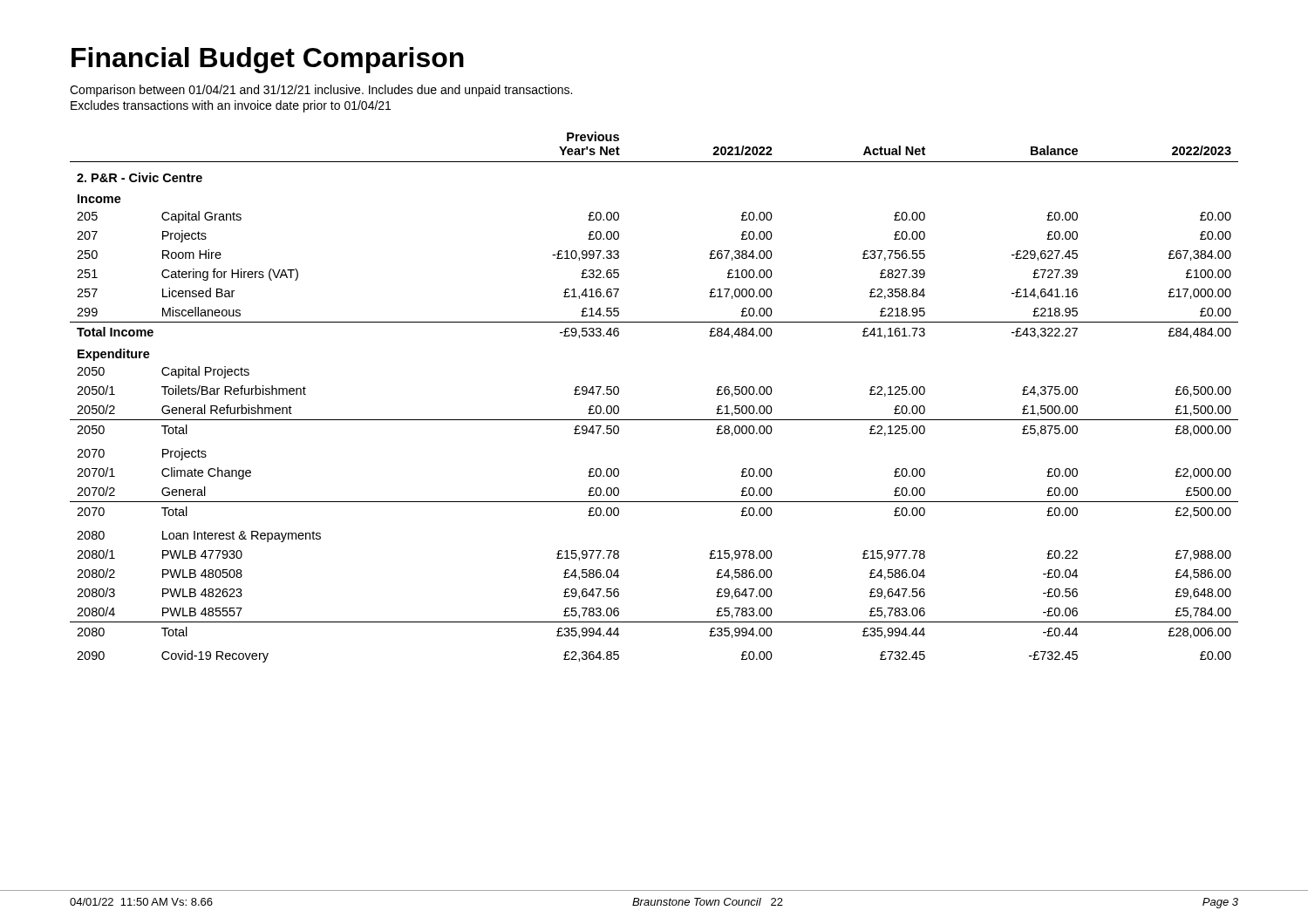Click on the title with the text "Financial Budget Comparison"
This screenshot has height=924, width=1308.
(267, 58)
